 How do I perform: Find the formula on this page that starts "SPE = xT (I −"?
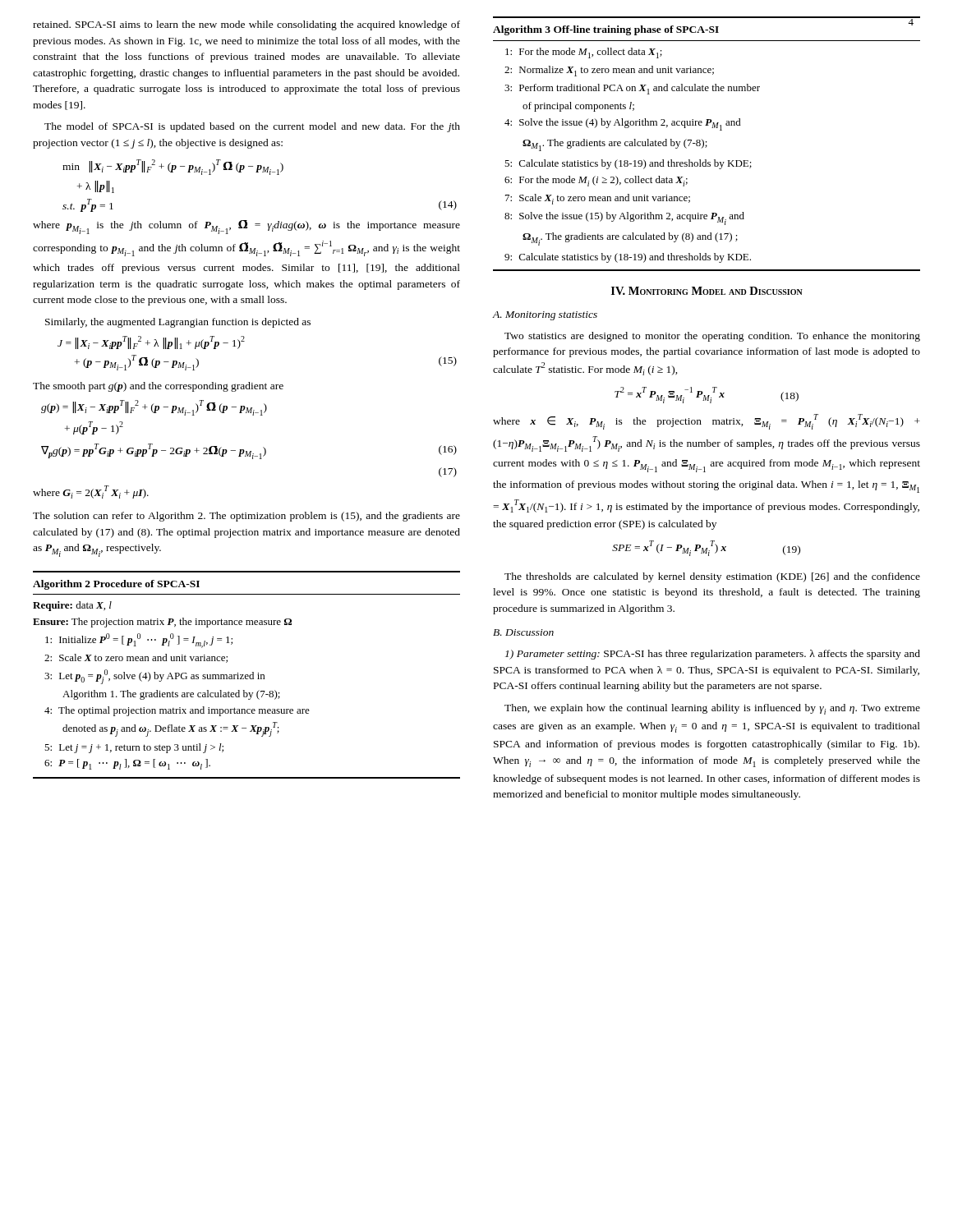pos(707,549)
